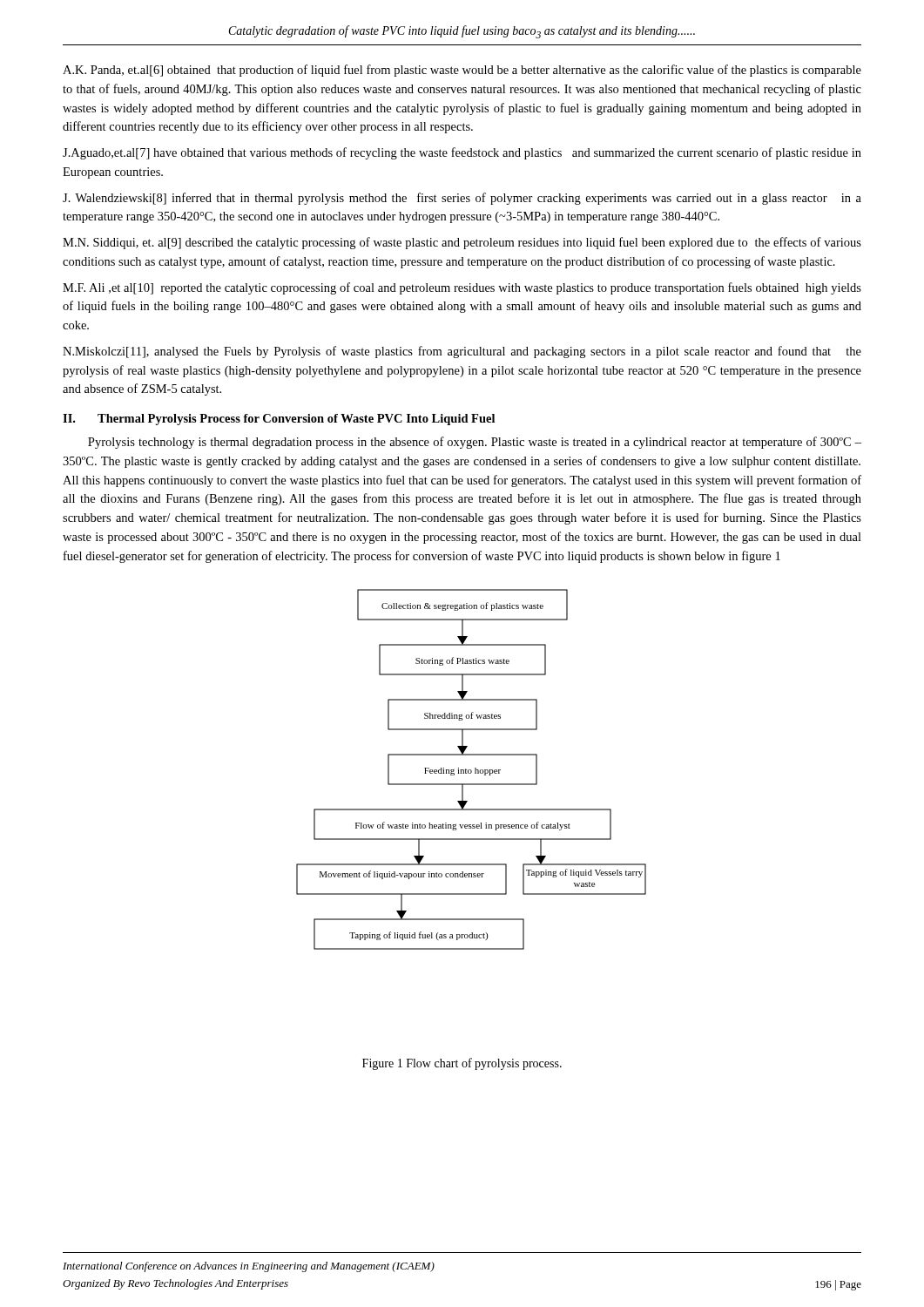Find the block on this page that starts "M.N. Siddiqui, et. al[9] described the catalytic processing"
Viewport: 924px width, 1307px height.
tap(462, 253)
